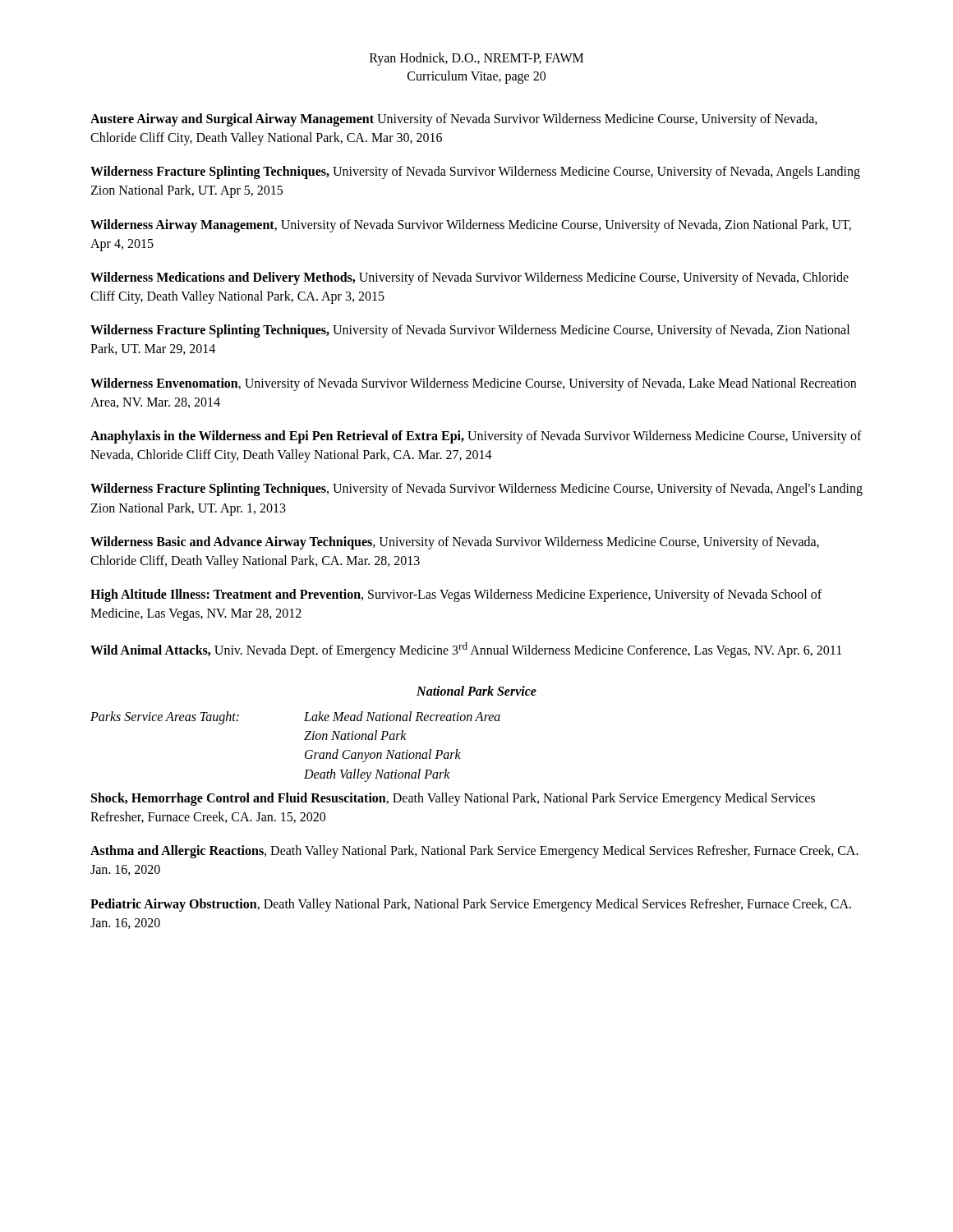Viewport: 953px width, 1232px height.
Task: Point to the block beginning "Asthma and Allergic Reactions, Death Valley National"
Action: click(475, 860)
